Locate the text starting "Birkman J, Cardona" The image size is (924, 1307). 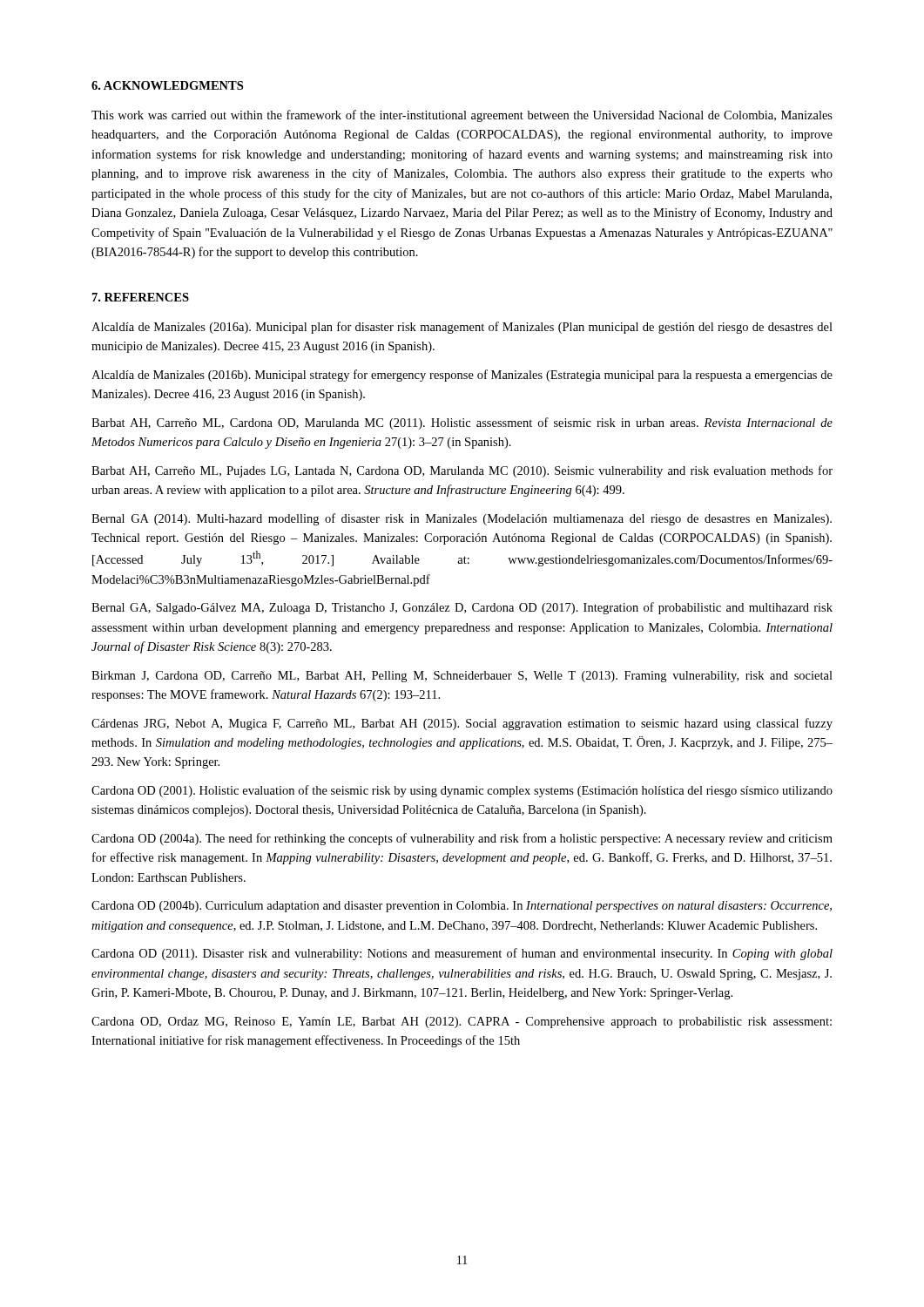point(462,685)
